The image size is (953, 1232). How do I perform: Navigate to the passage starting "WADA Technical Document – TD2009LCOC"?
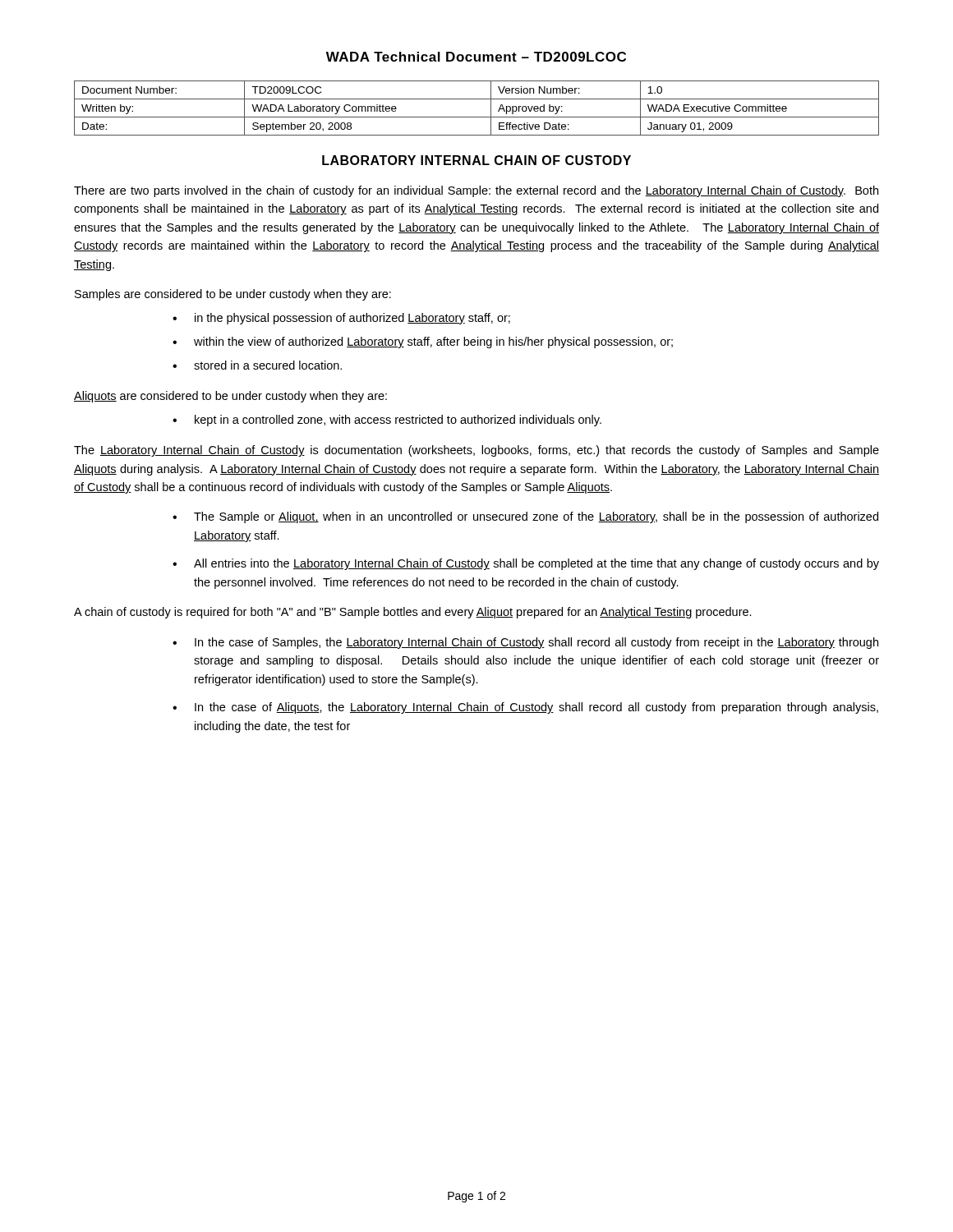coord(476,57)
